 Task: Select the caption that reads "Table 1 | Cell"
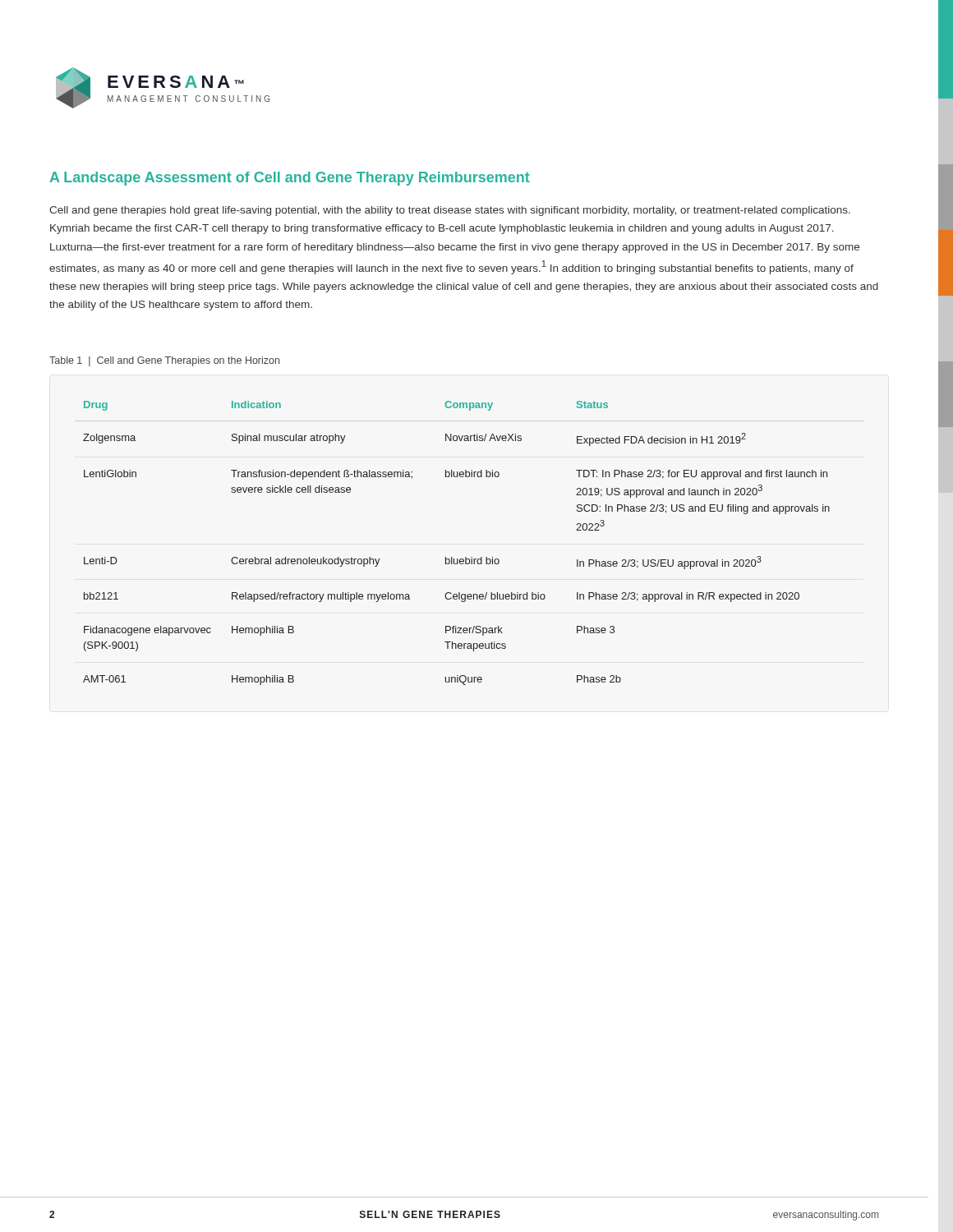tap(165, 361)
